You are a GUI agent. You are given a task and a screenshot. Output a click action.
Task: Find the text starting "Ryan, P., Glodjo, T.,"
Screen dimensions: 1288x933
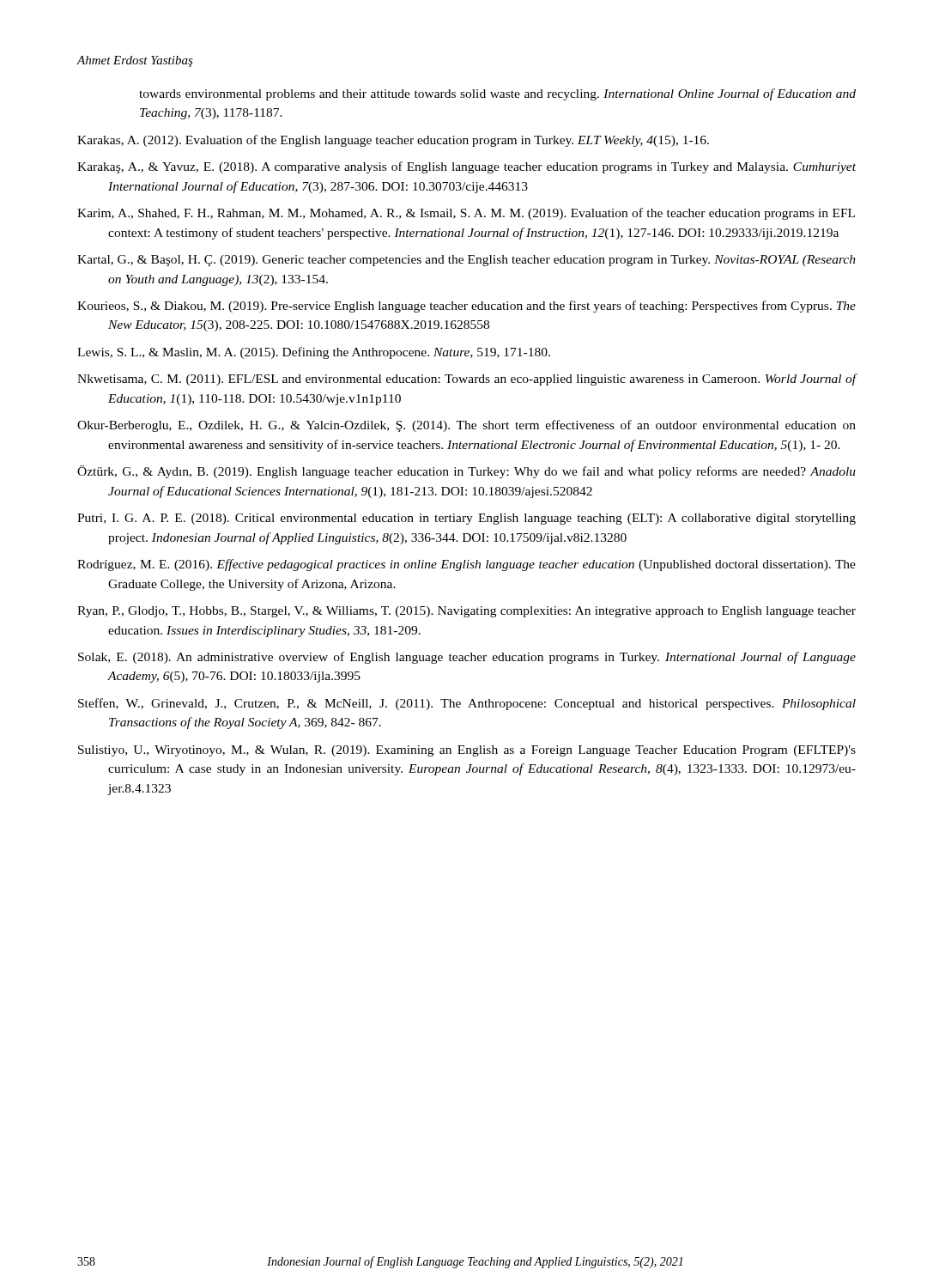466,620
